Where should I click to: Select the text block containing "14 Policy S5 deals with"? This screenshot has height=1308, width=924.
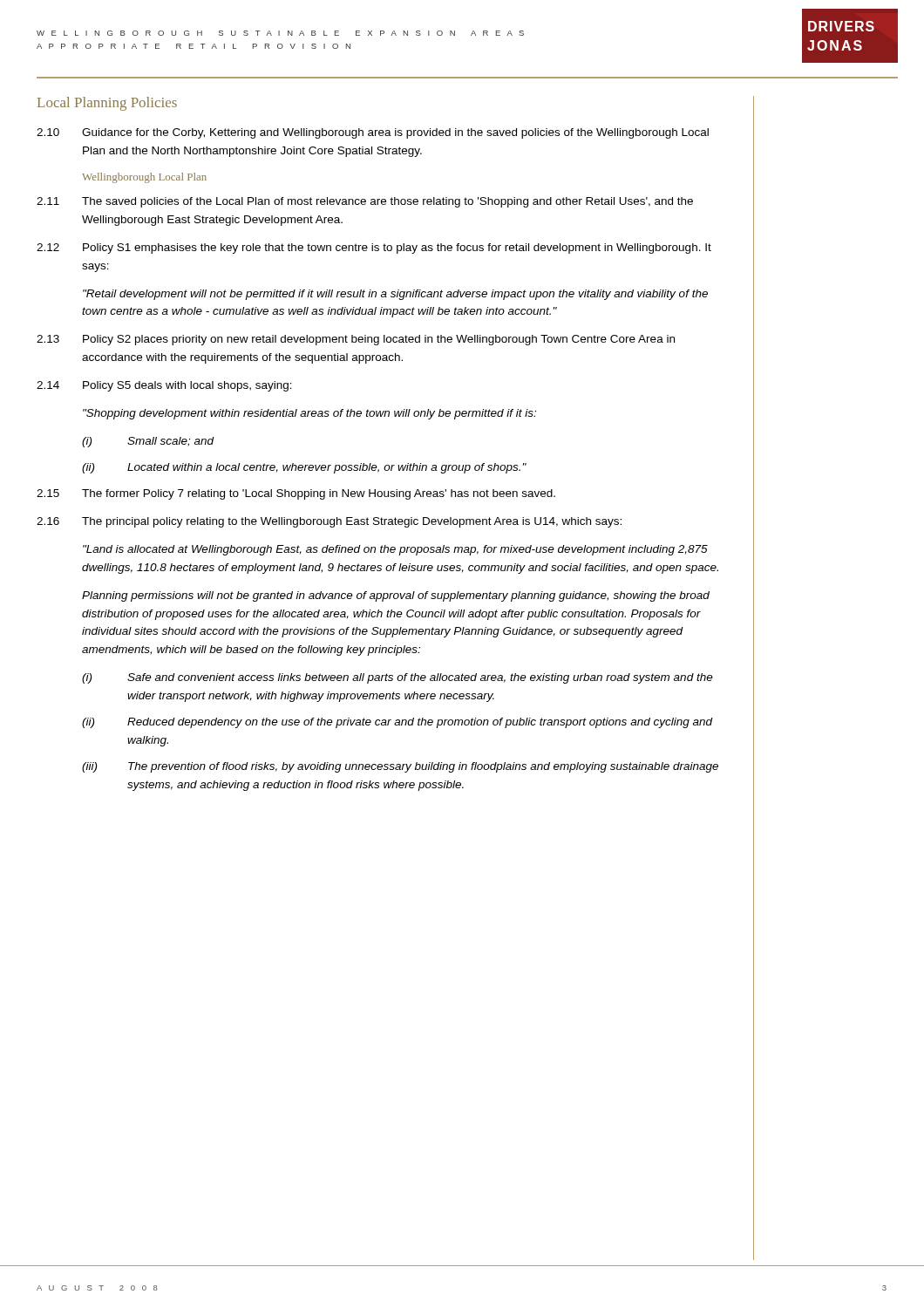coord(164,386)
